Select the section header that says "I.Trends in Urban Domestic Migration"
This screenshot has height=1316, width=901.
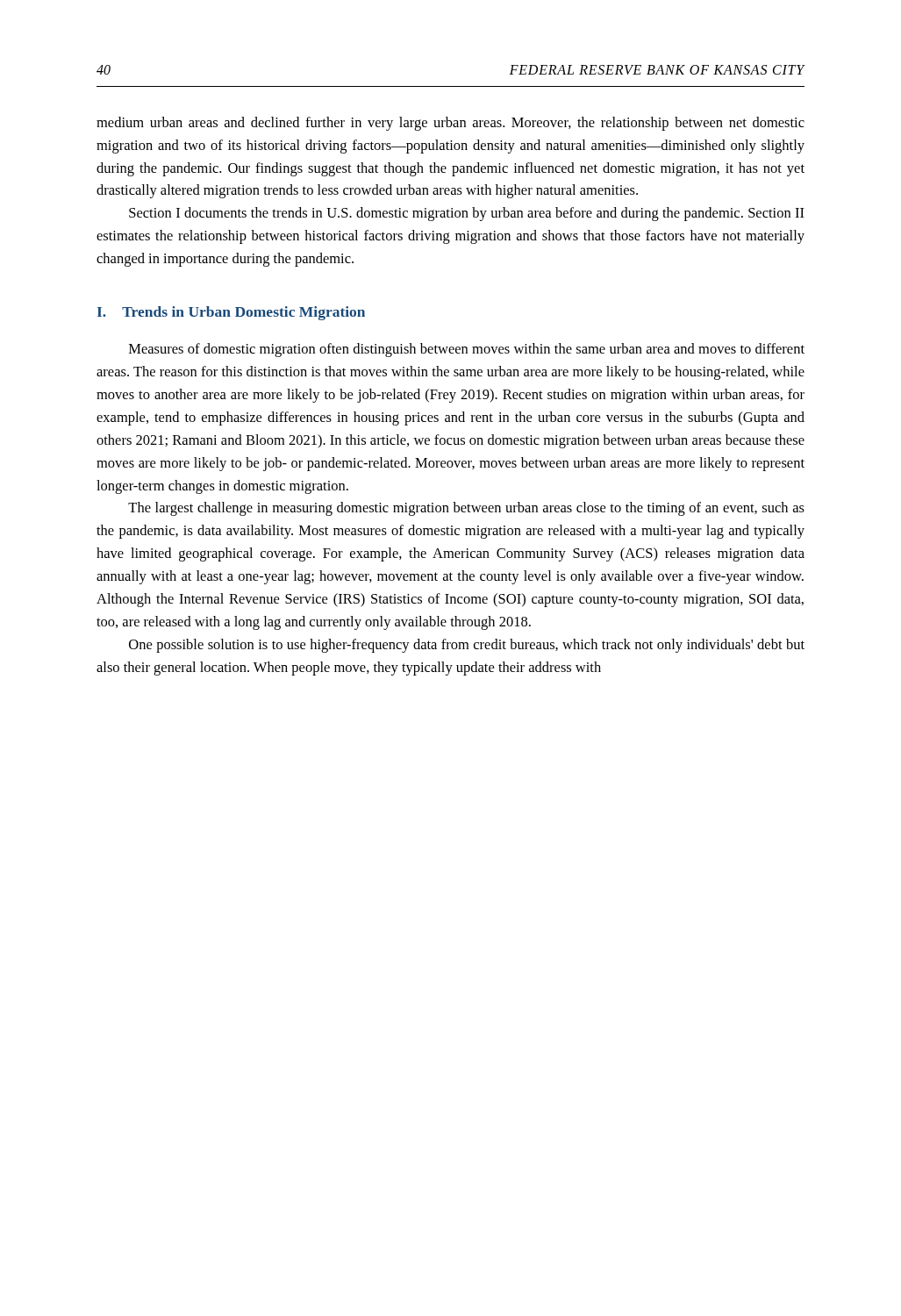[x=231, y=312]
